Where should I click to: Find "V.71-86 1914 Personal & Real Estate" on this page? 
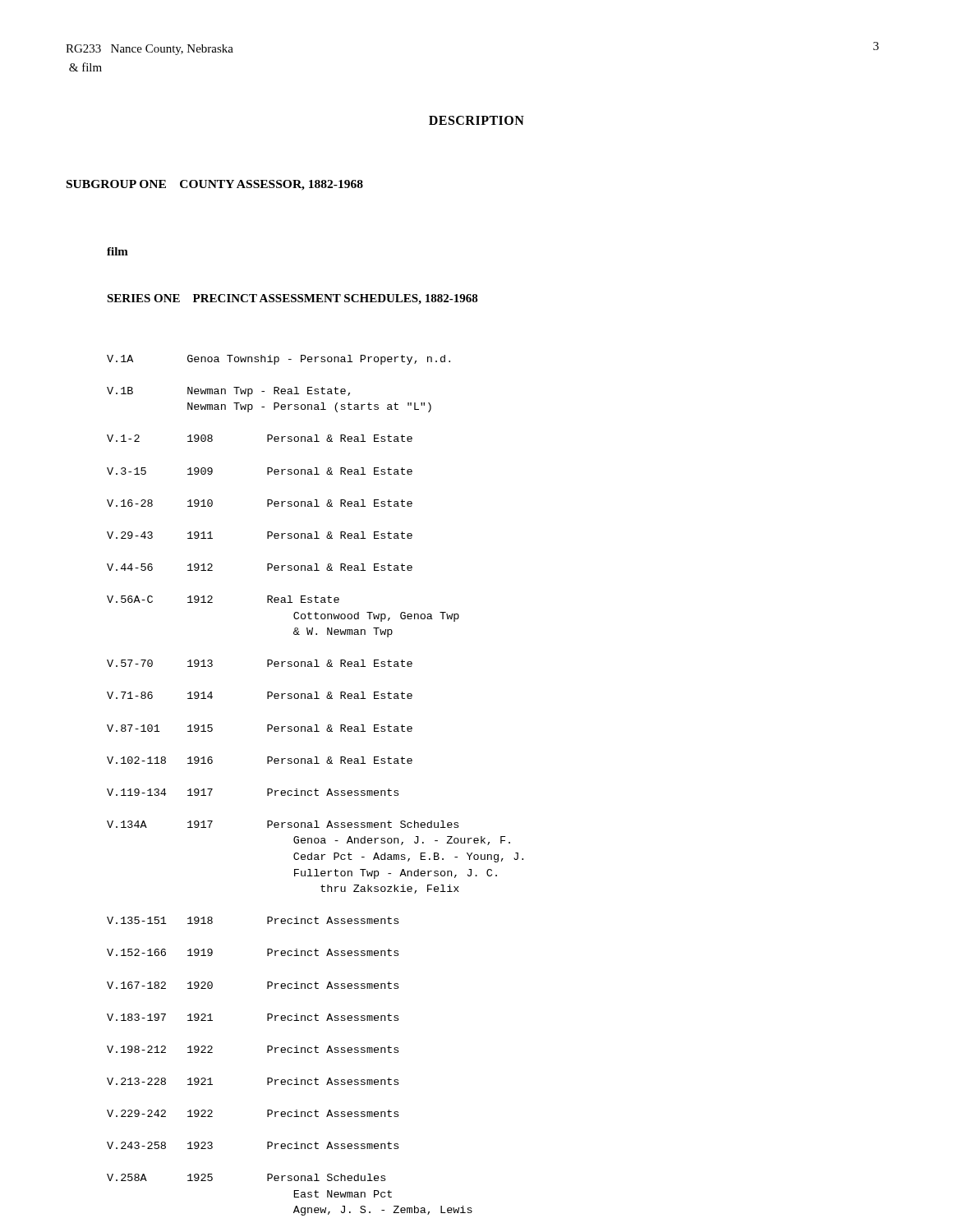pyautogui.click(x=260, y=696)
